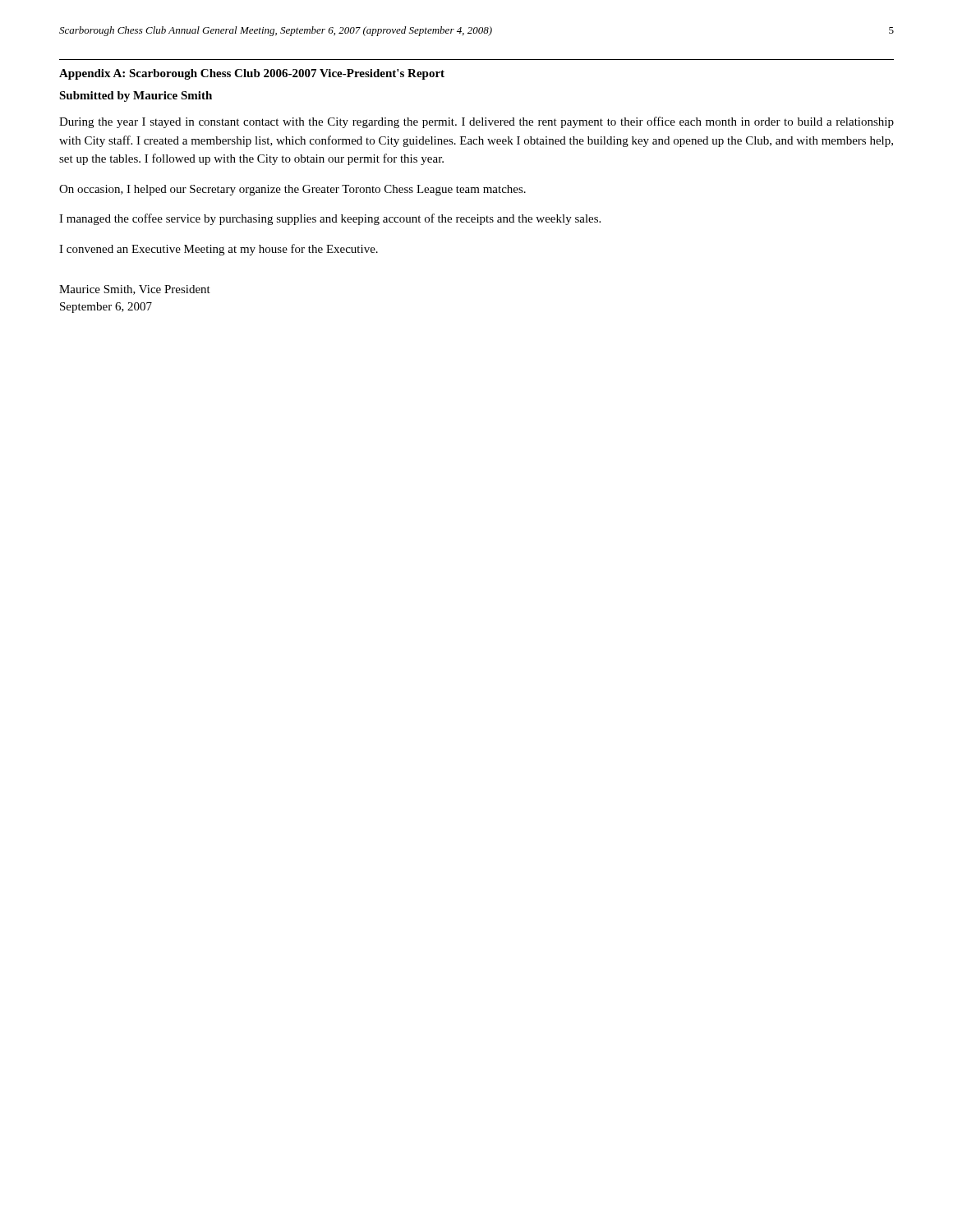Select the region starting "I managed the coffee service by purchasing supplies"
This screenshot has height=1232, width=953.
(x=330, y=218)
